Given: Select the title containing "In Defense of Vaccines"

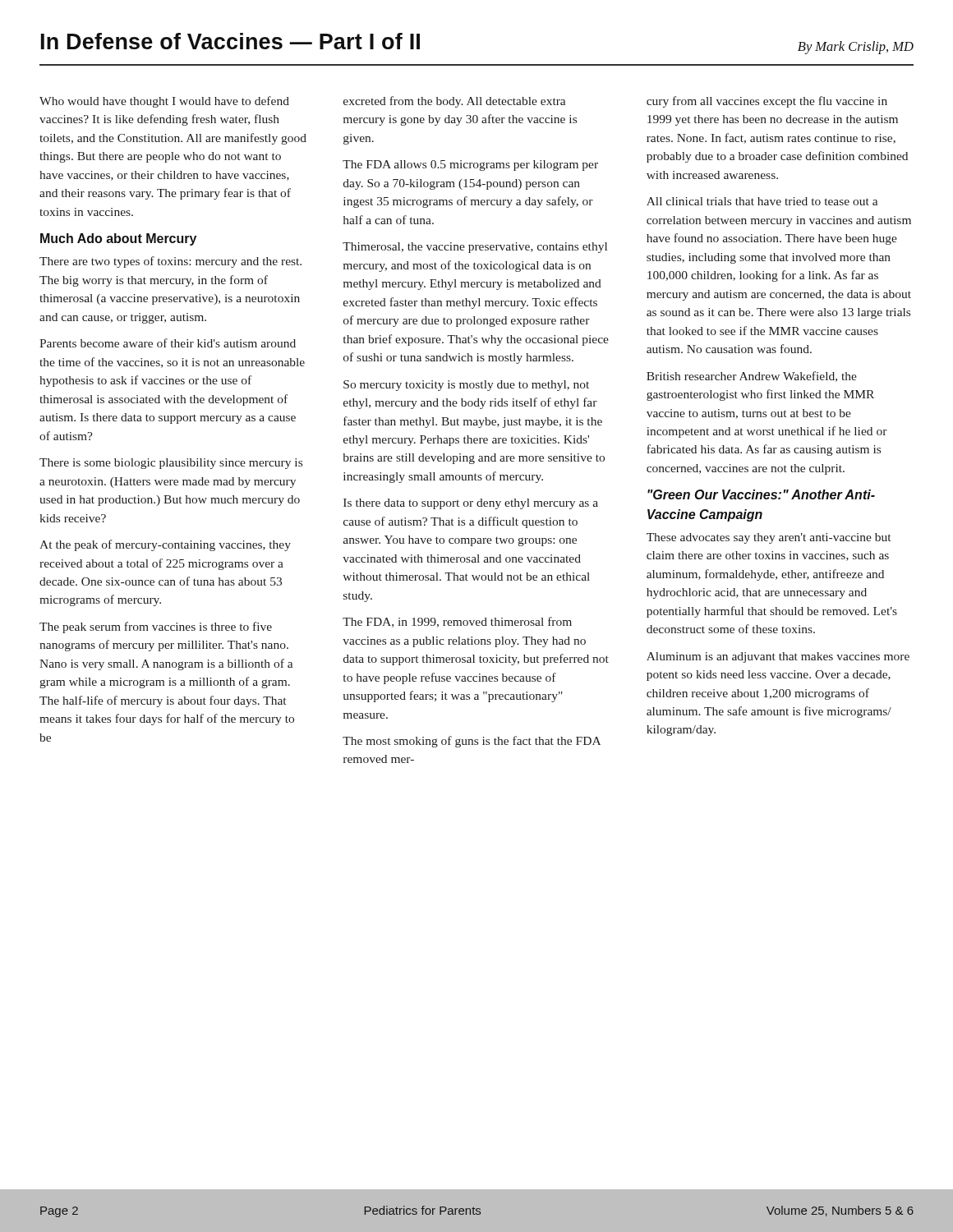Looking at the screenshot, I should coord(230,42).
